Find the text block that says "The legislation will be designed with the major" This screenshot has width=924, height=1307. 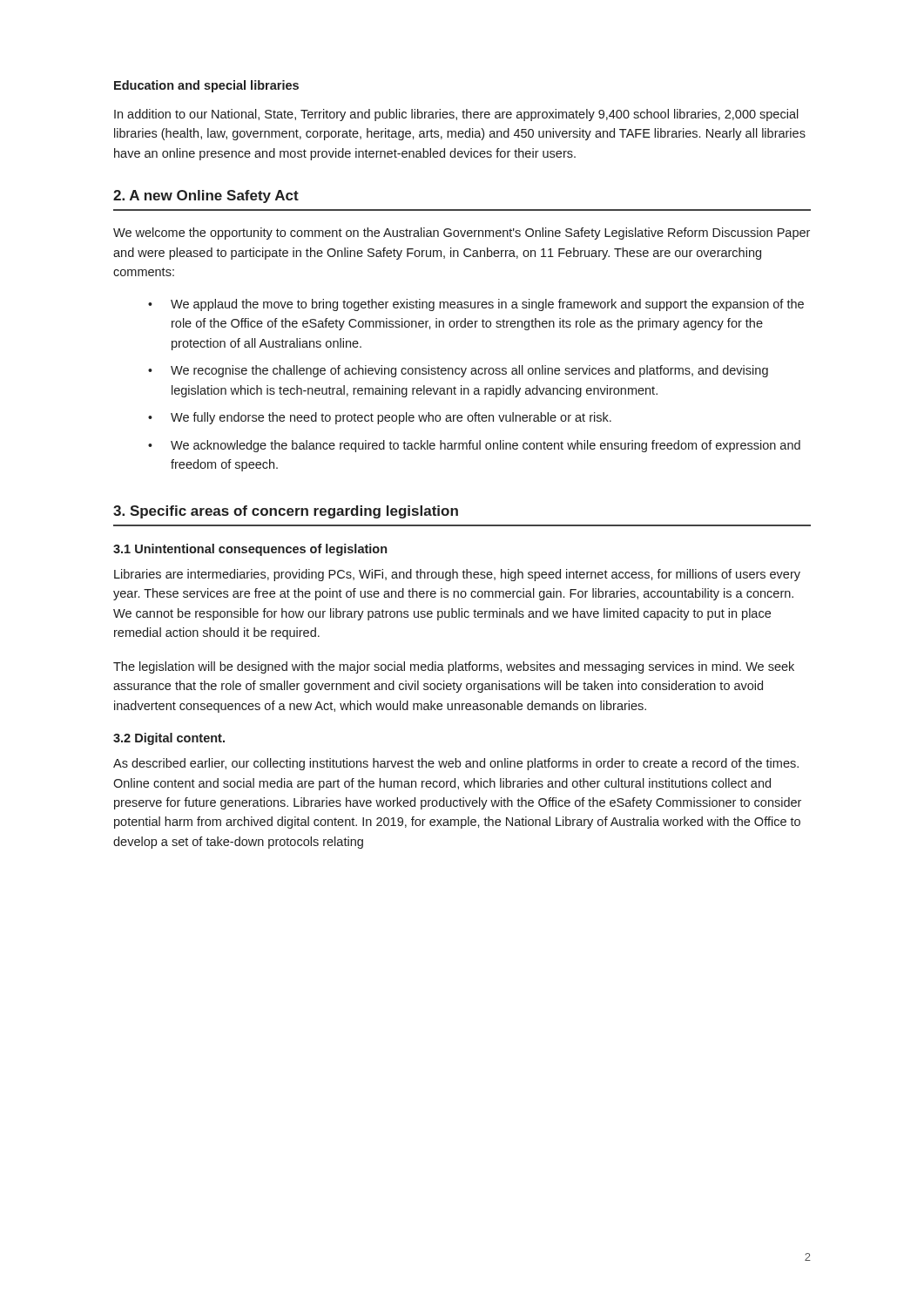pos(454,686)
